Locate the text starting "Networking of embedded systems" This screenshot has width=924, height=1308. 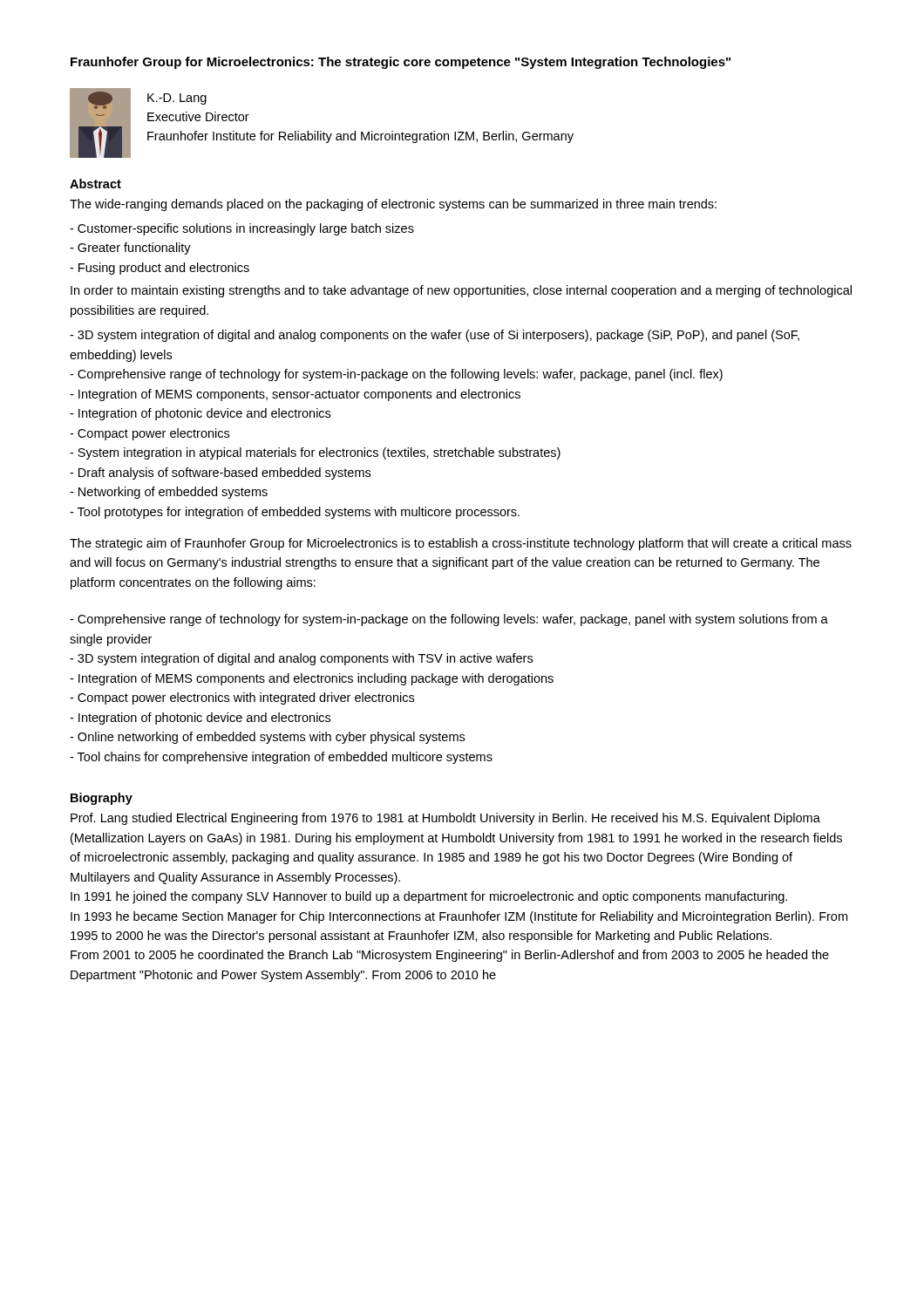pyautogui.click(x=169, y=492)
